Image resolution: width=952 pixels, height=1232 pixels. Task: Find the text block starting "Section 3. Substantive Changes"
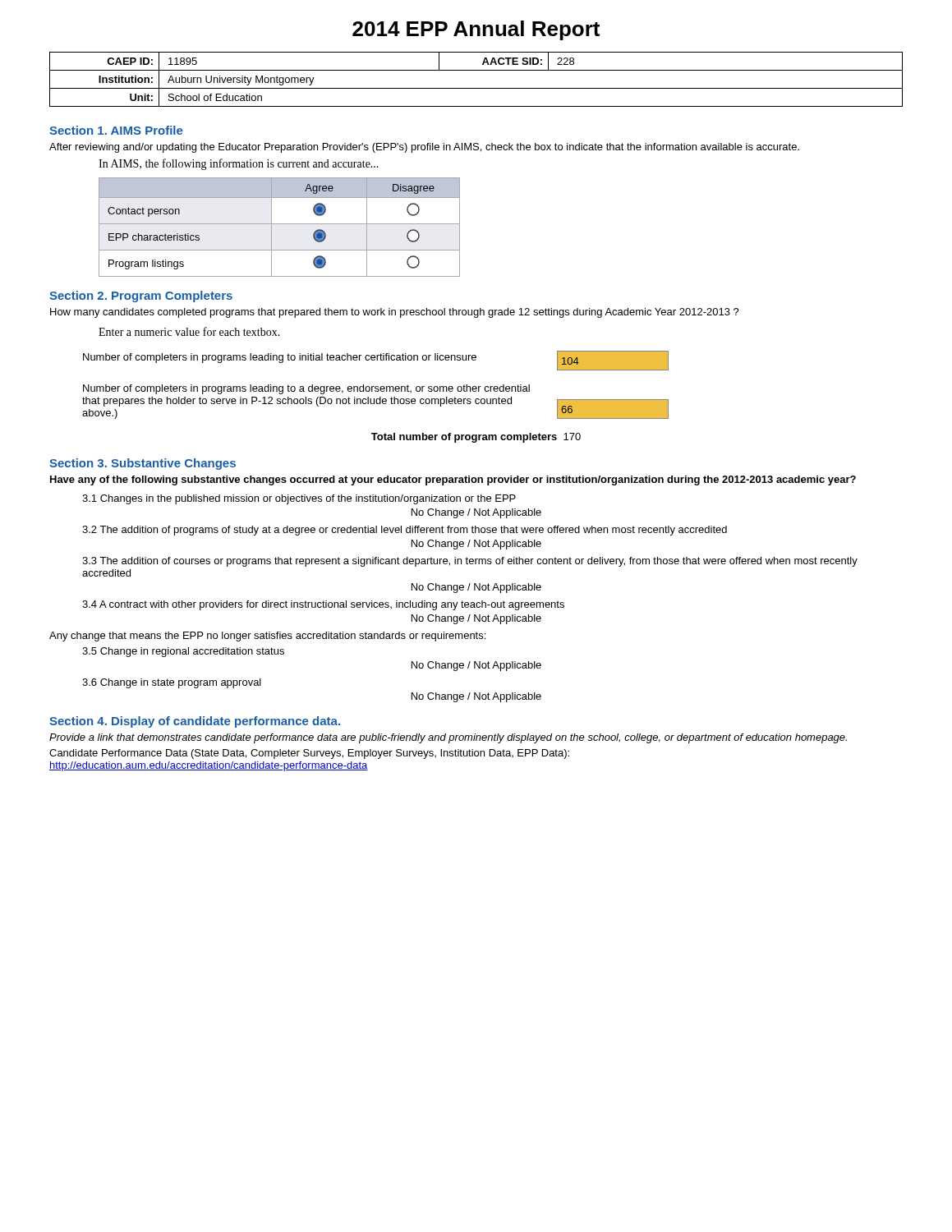143,463
